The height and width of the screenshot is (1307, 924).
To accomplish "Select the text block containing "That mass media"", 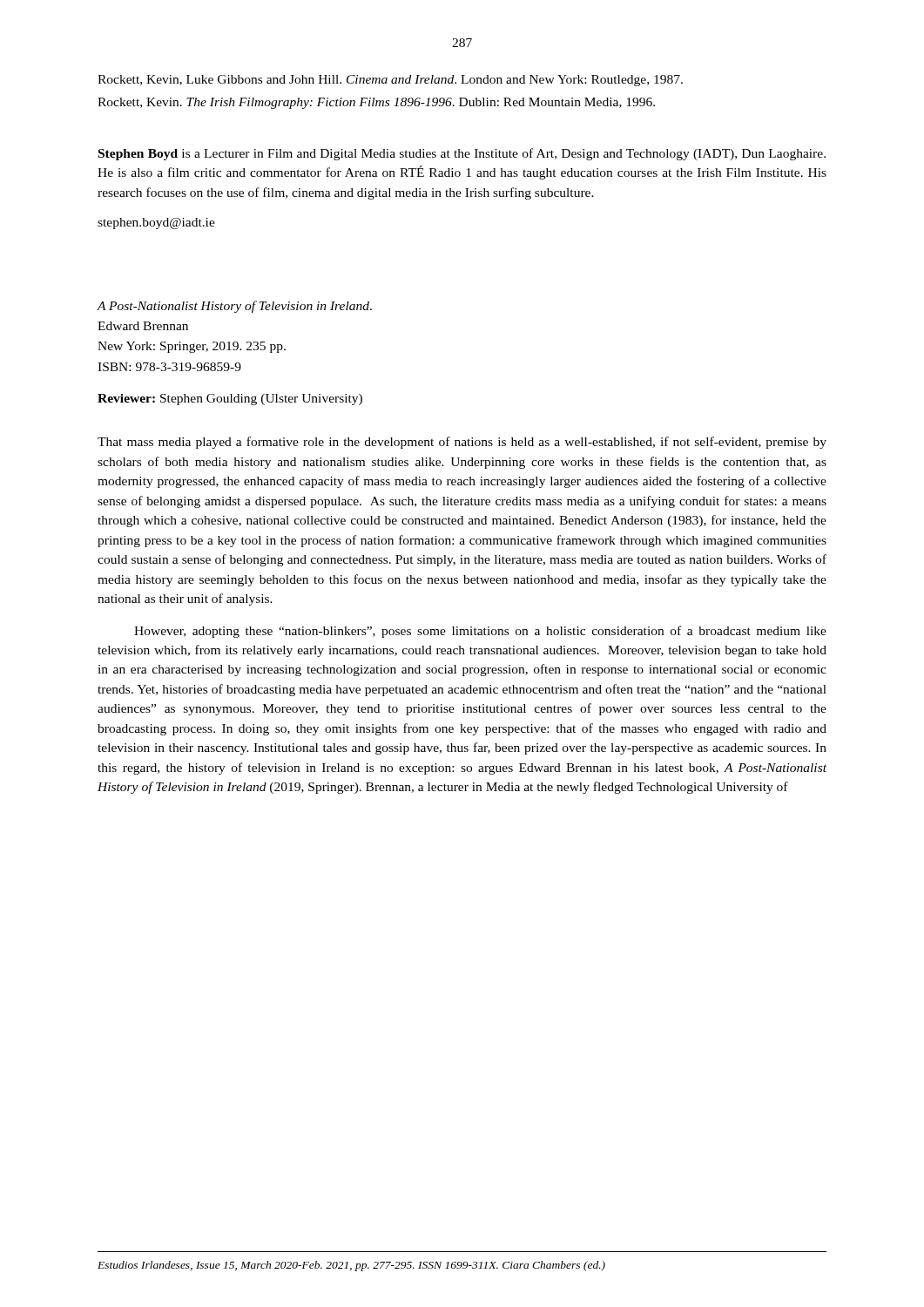I will click(x=462, y=520).
